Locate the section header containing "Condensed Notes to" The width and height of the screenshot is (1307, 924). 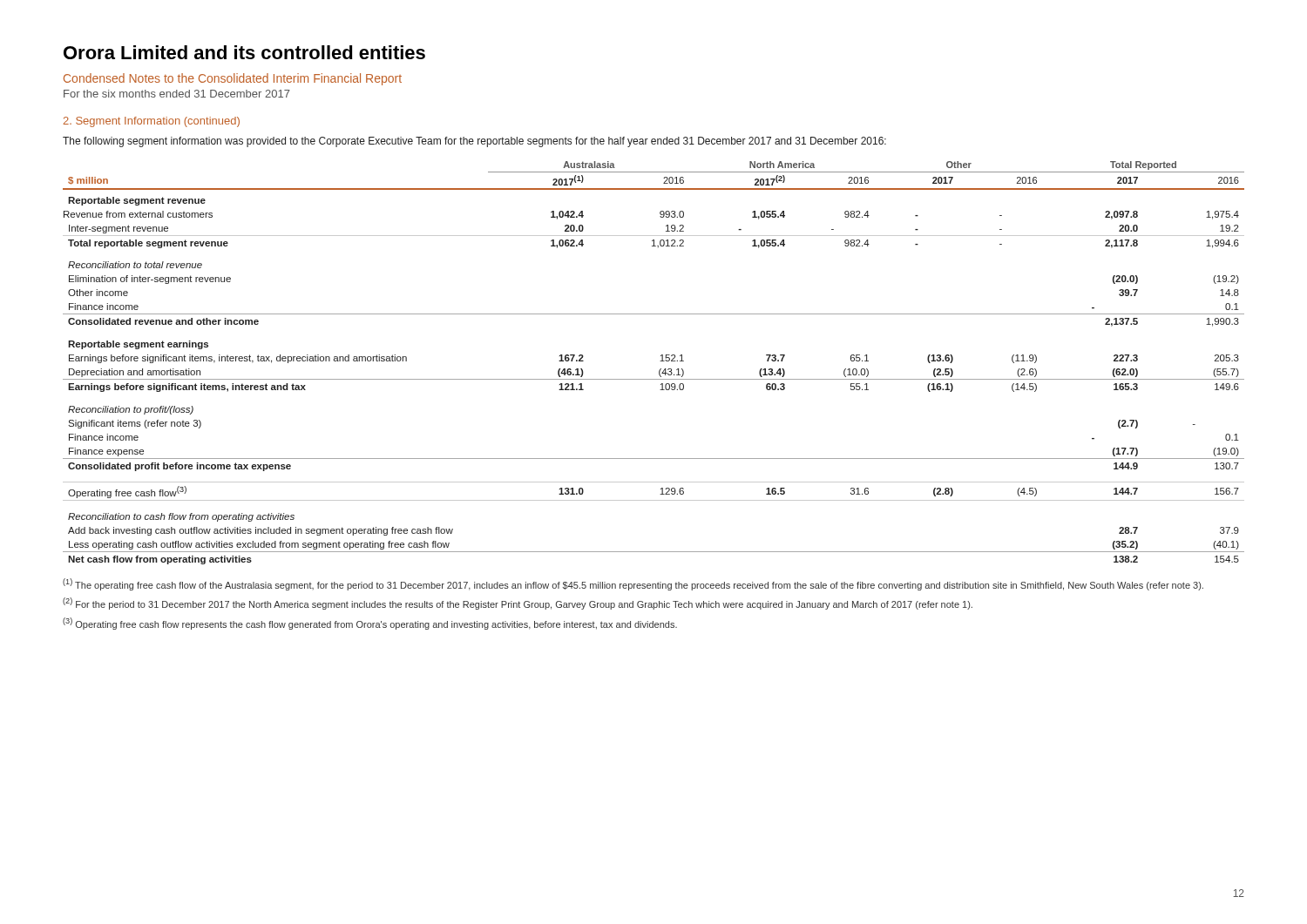[x=232, y=78]
